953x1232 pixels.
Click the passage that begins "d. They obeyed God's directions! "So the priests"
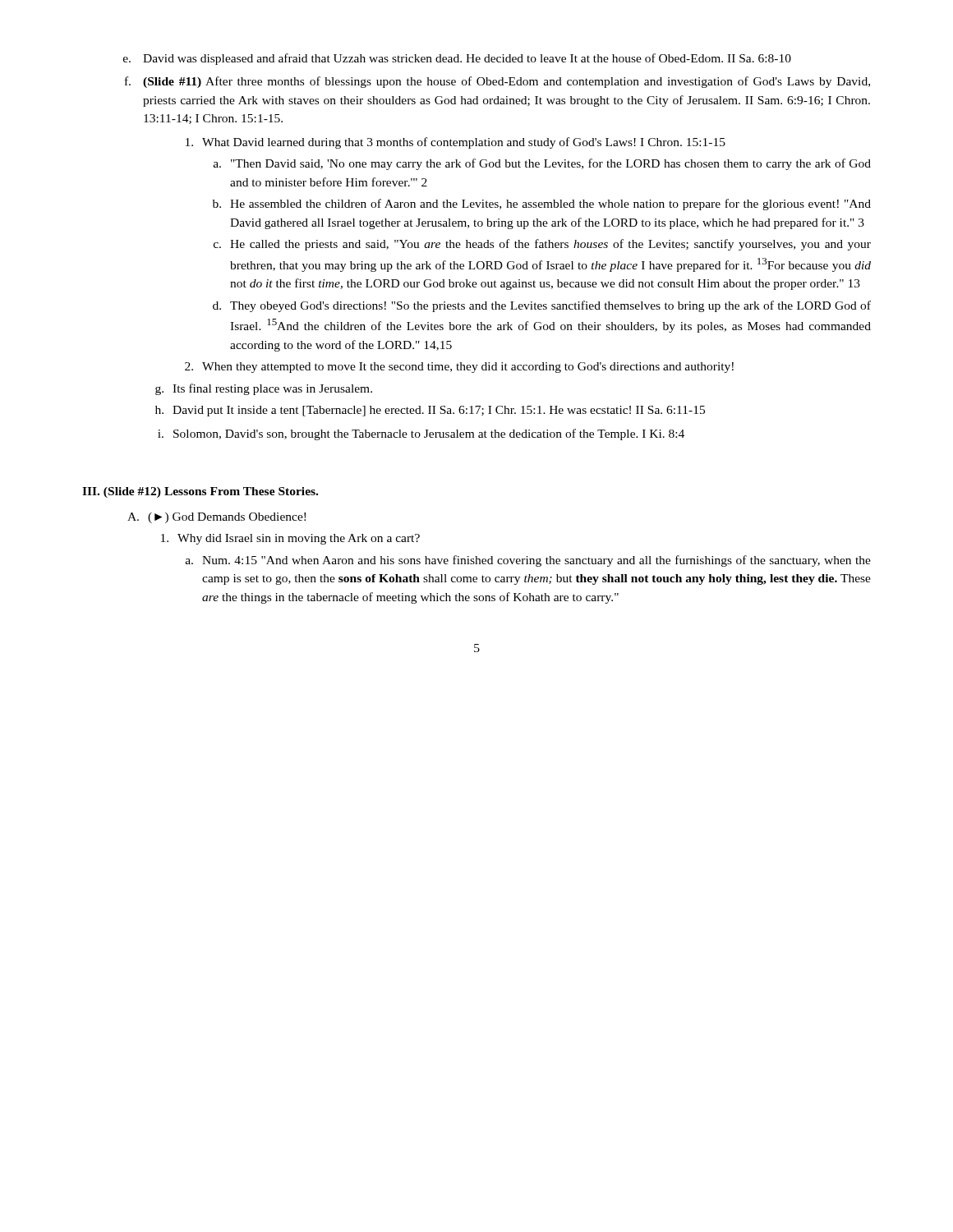[x=534, y=325]
